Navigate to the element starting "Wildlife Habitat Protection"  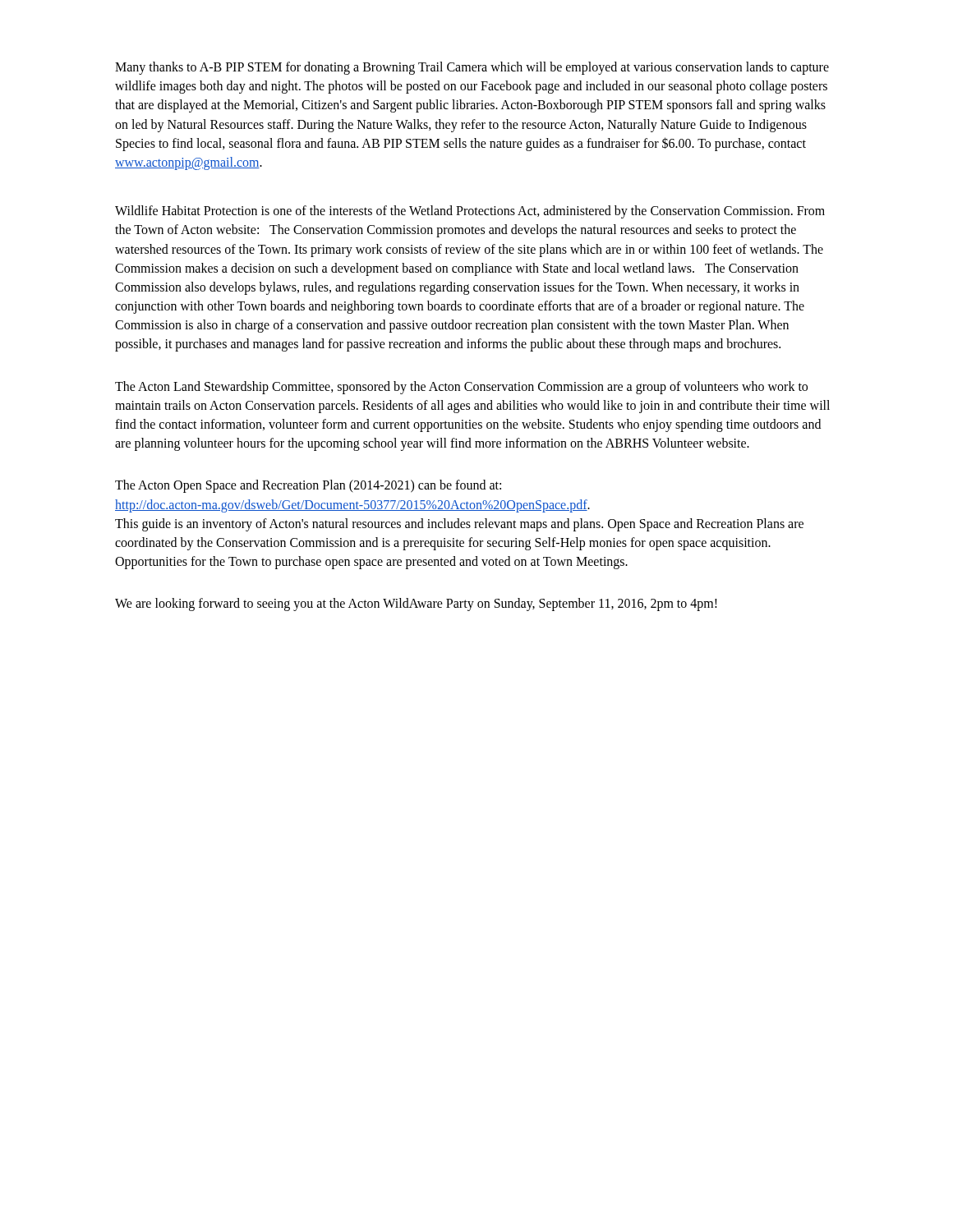pos(470,277)
